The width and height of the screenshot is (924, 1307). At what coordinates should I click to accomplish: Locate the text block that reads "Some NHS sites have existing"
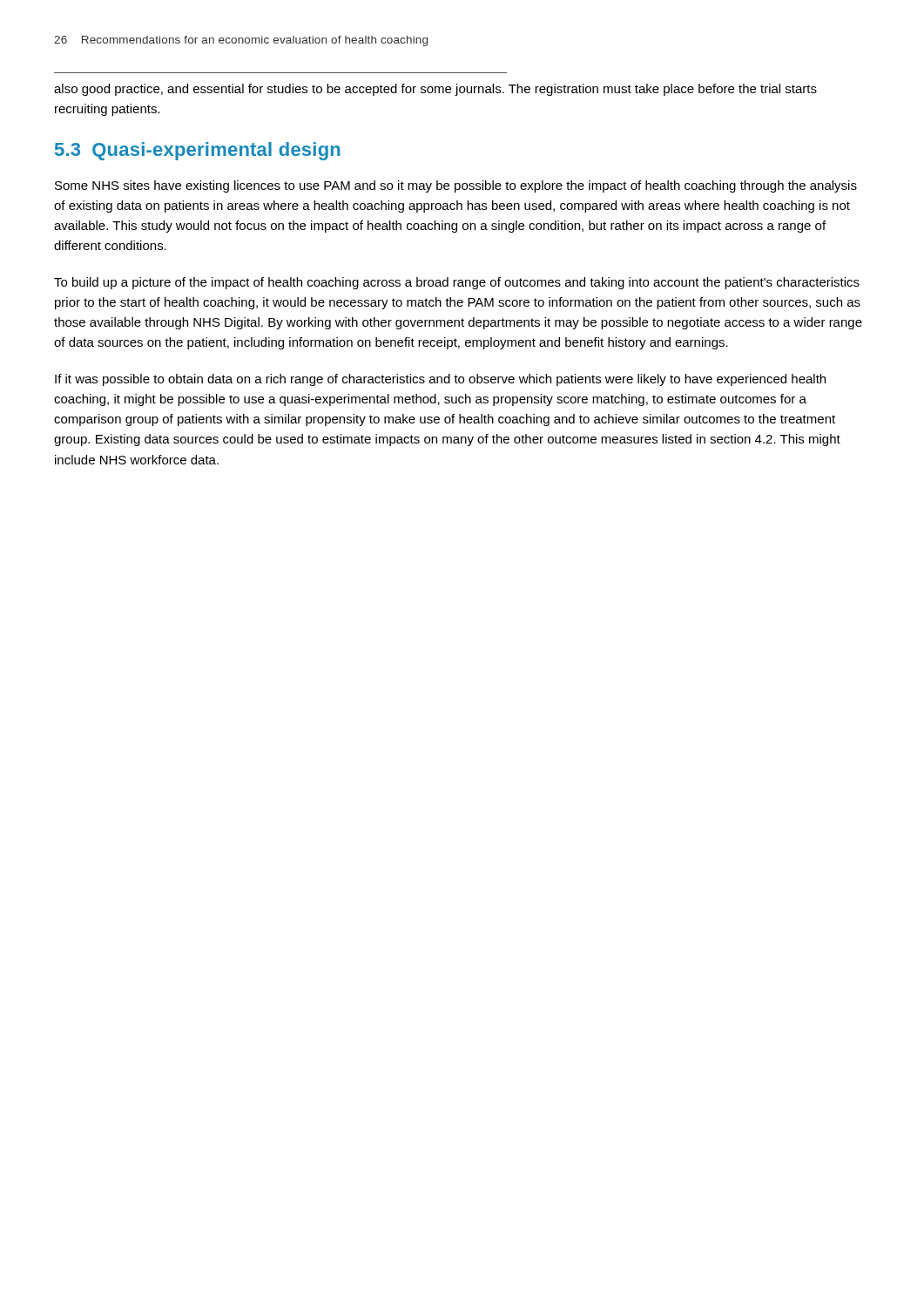pyautogui.click(x=455, y=215)
